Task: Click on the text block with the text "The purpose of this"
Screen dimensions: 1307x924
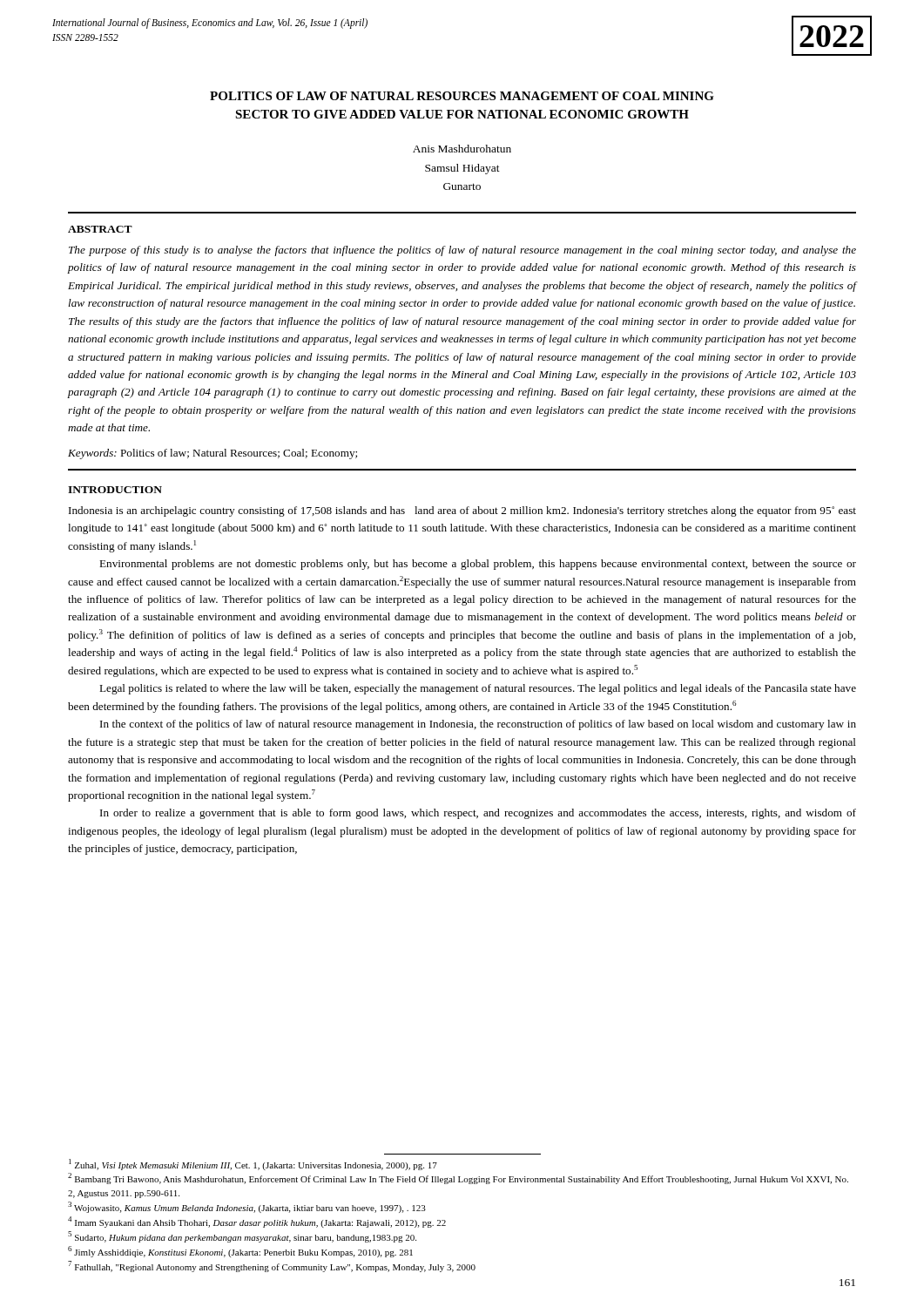Action: [462, 339]
